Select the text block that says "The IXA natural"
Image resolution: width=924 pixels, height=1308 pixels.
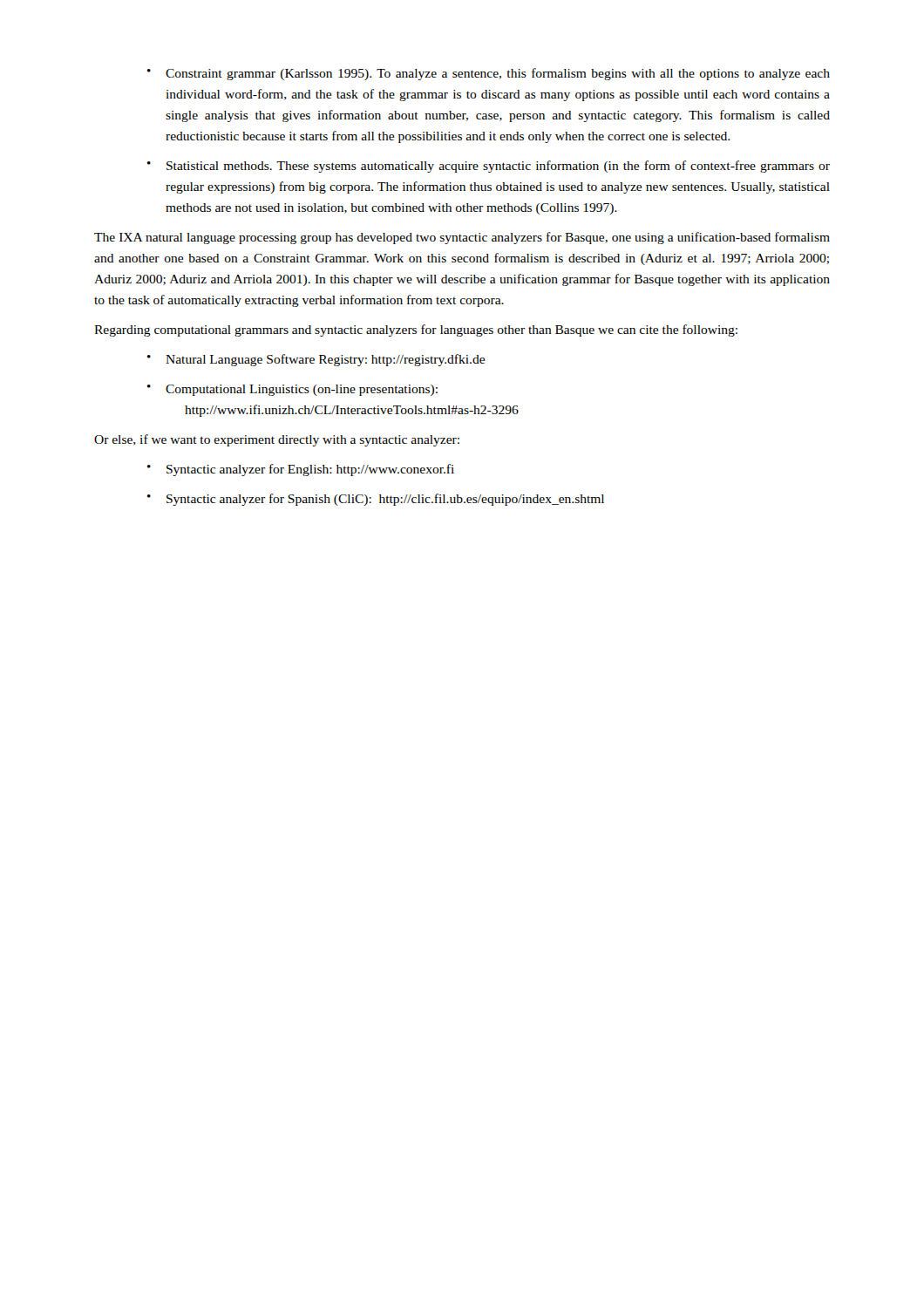point(462,268)
